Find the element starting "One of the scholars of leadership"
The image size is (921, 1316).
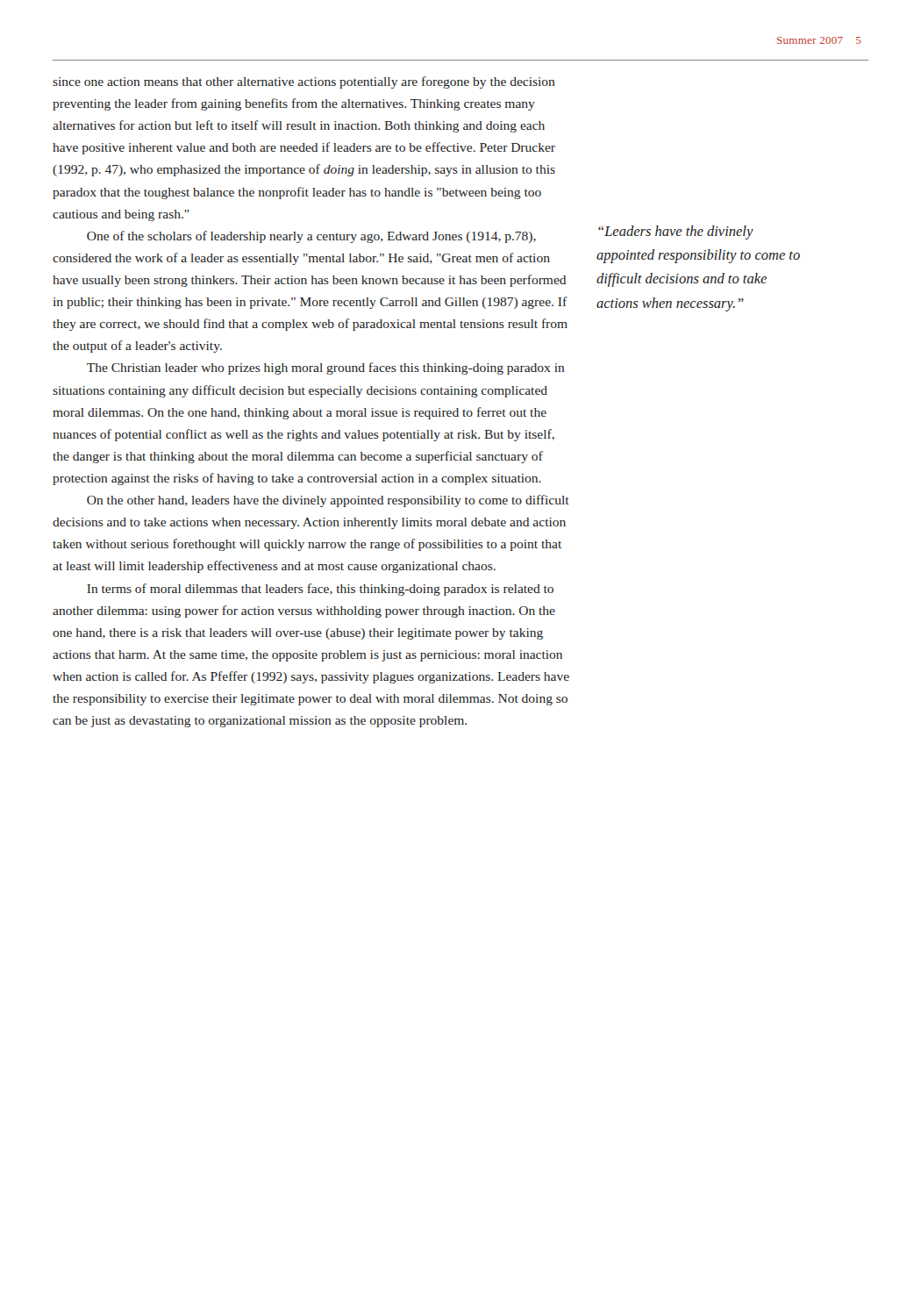point(311,290)
